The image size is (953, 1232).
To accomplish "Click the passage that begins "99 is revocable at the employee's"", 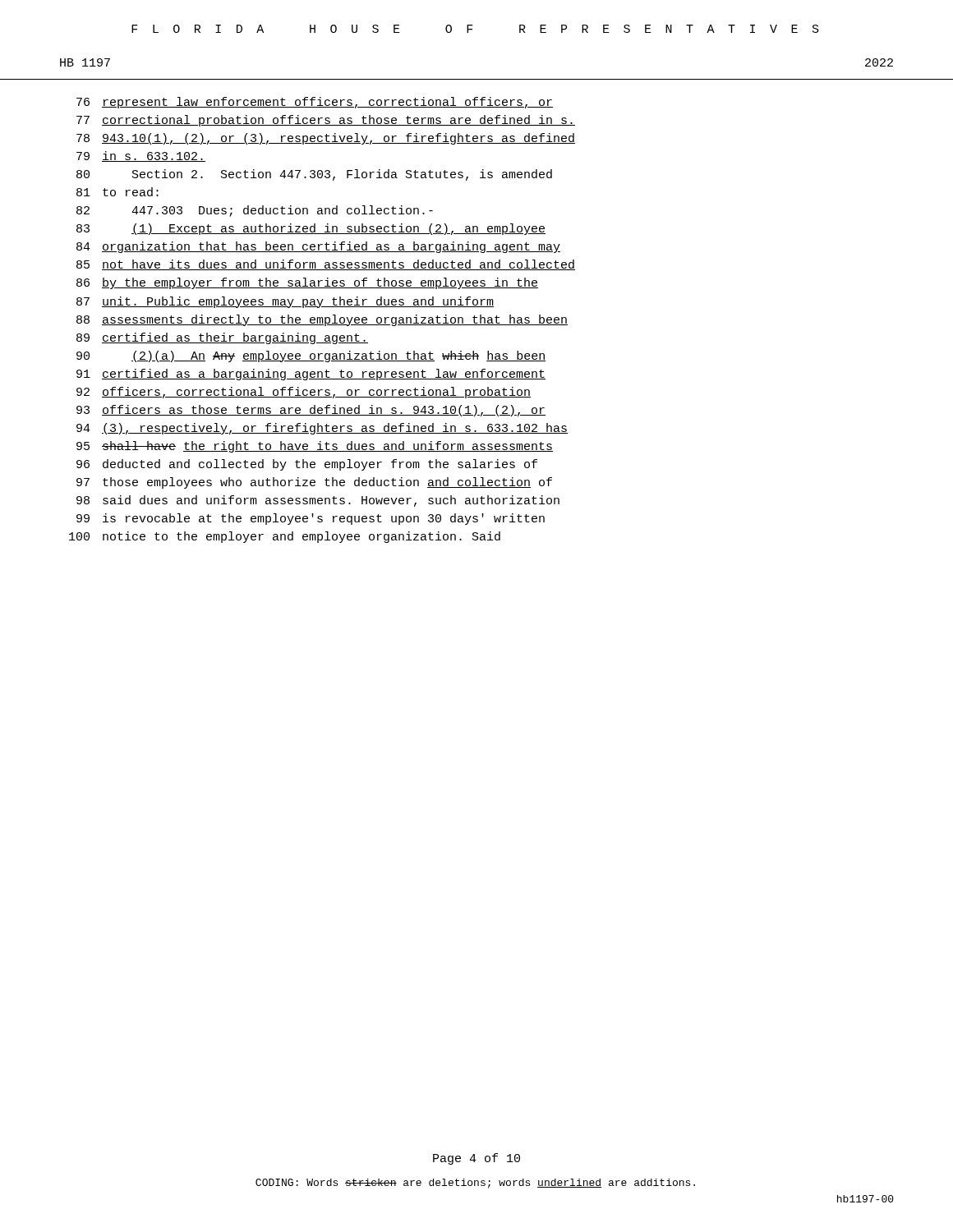I will (476, 520).
